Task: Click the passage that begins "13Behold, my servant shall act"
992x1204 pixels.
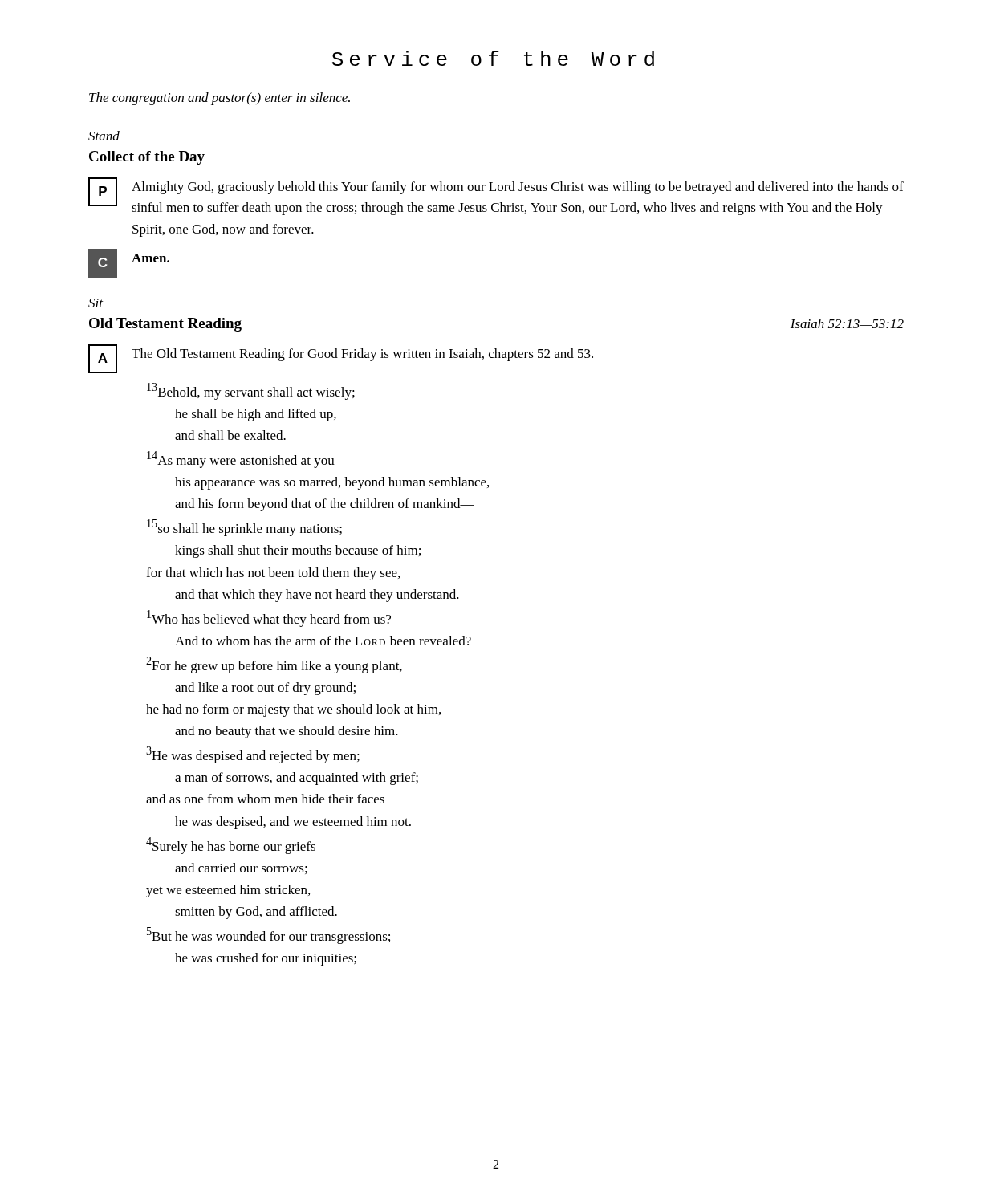Action: click(251, 391)
